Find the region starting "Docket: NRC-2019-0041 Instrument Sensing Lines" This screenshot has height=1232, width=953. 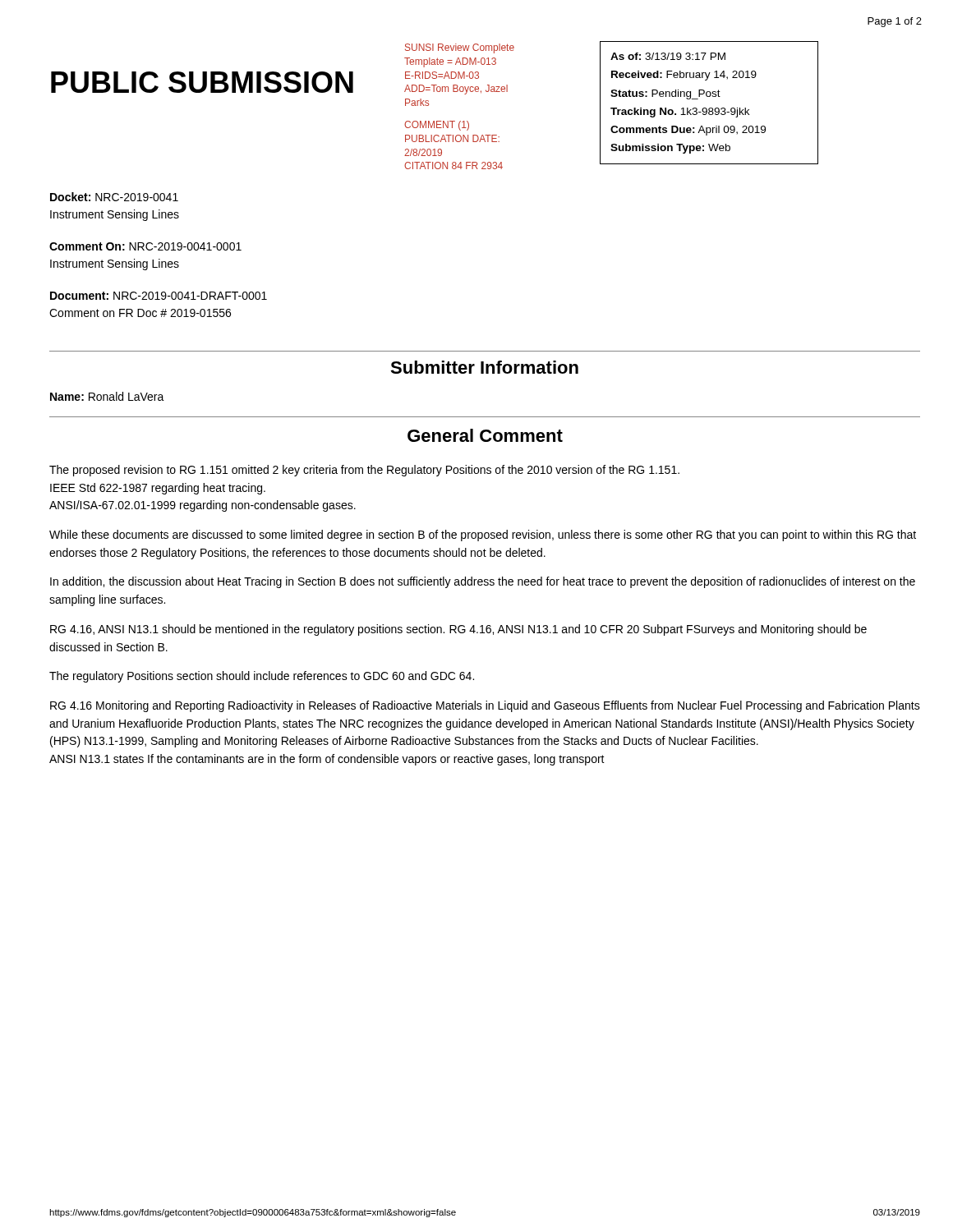pos(114,206)
